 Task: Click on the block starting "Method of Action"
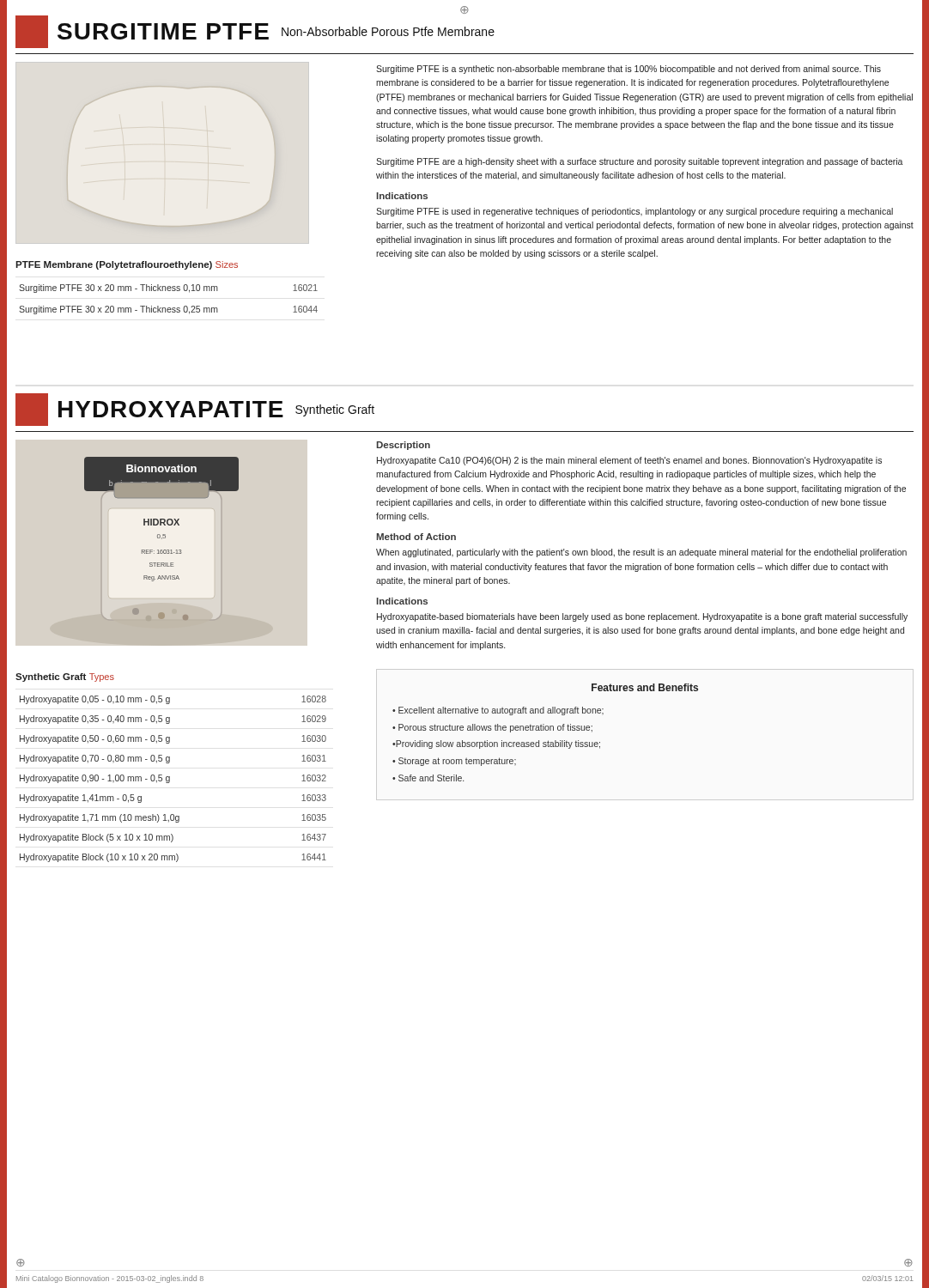pos(416,537)
